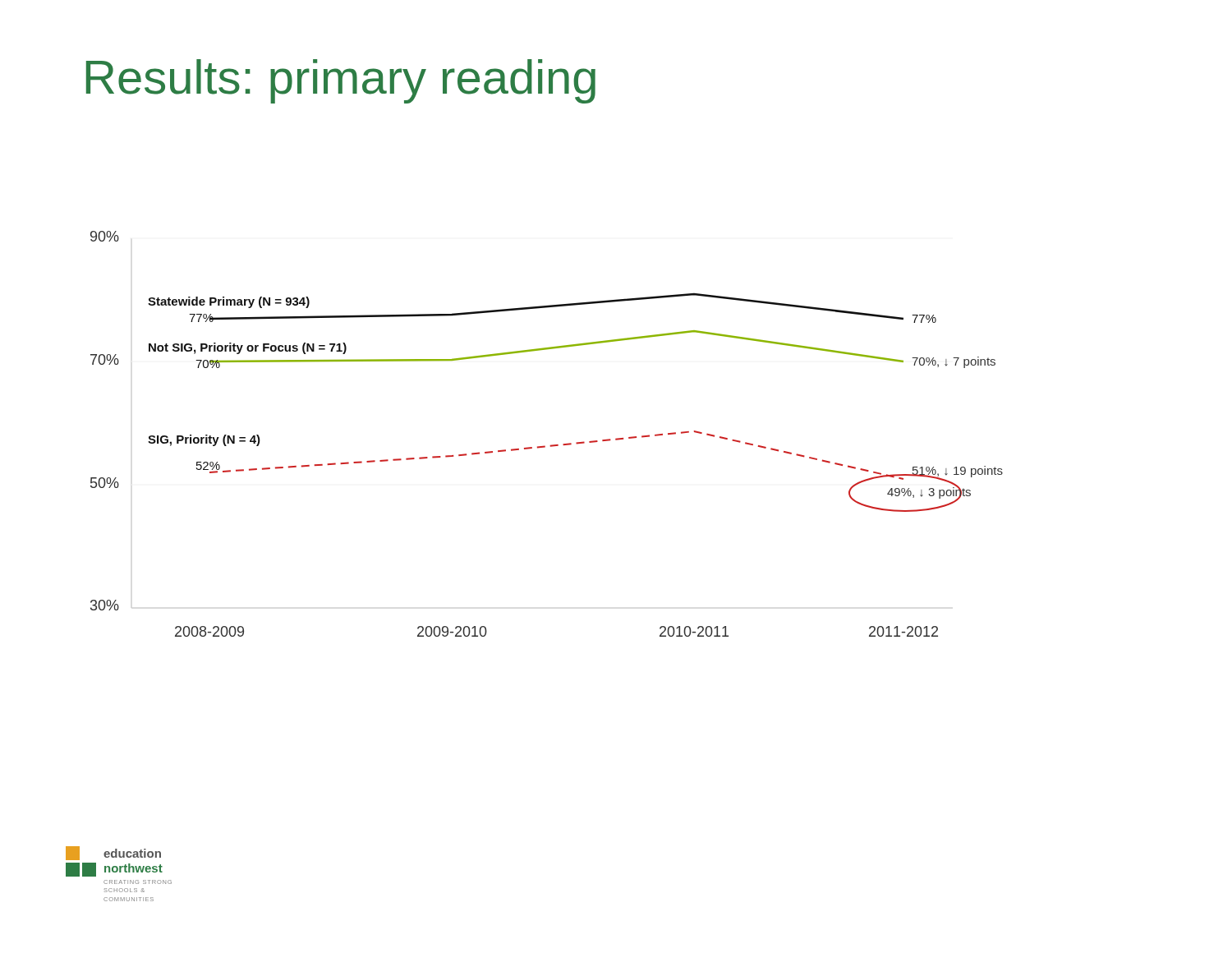Screen dimensions: 953x1232
Task: Point to "Results: primary reading"
Action: (340, 77)
